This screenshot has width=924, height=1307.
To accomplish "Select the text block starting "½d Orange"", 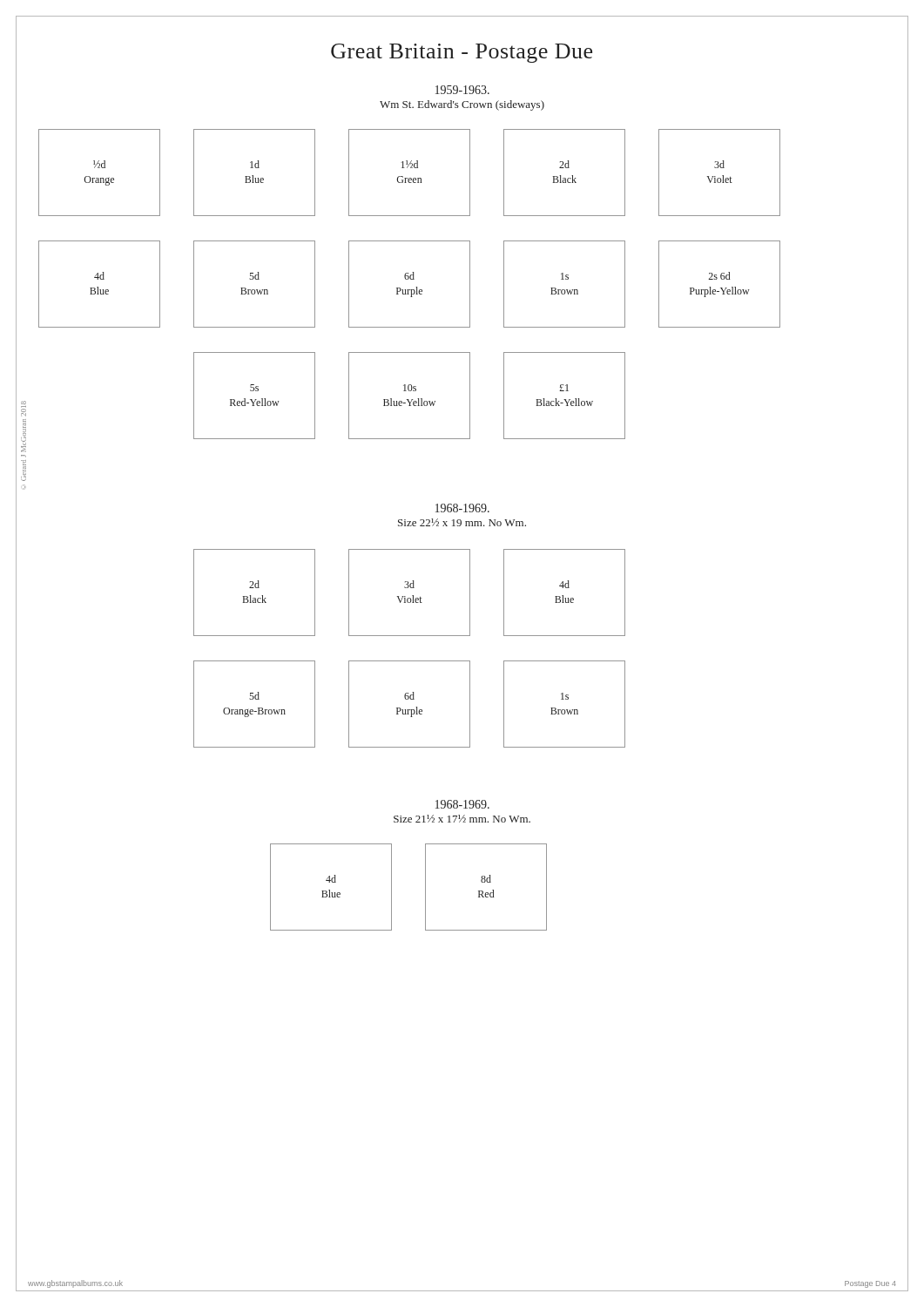I will click(x=99, y=173).
